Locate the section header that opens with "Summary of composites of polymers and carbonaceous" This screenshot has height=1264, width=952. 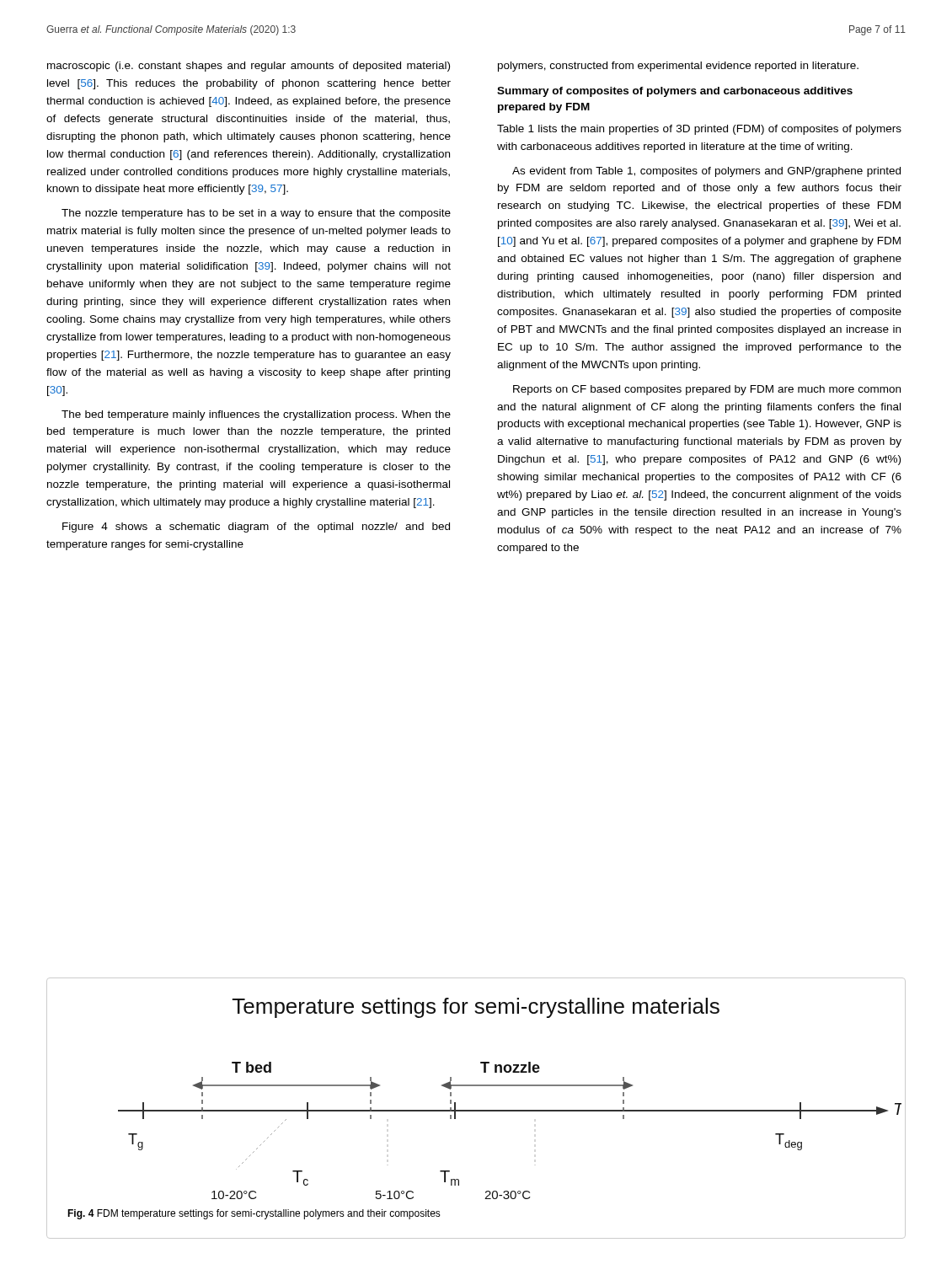pyautogui.click(x=675, y=98)
